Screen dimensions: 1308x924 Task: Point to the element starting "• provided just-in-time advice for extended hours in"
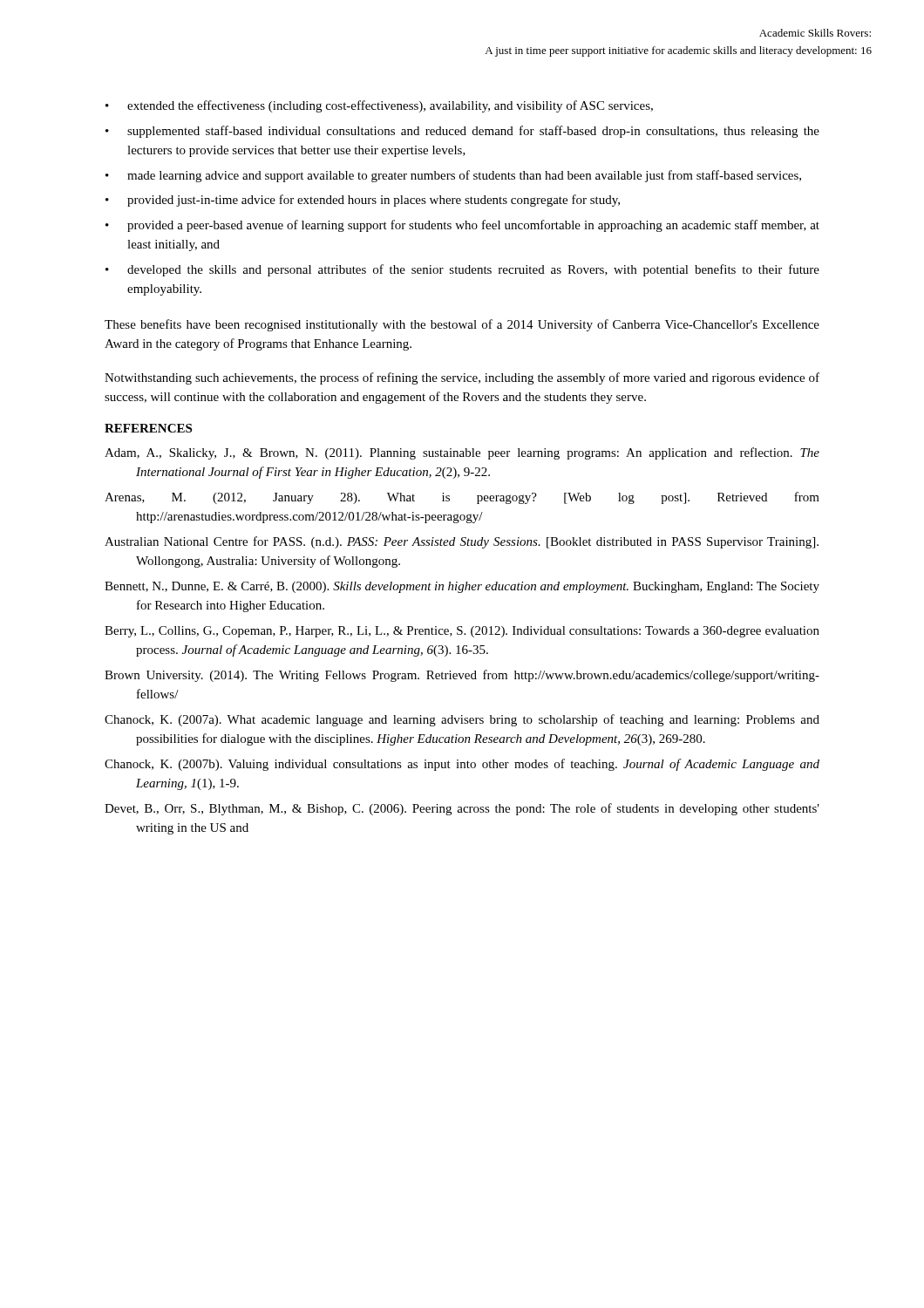[363, 200]
